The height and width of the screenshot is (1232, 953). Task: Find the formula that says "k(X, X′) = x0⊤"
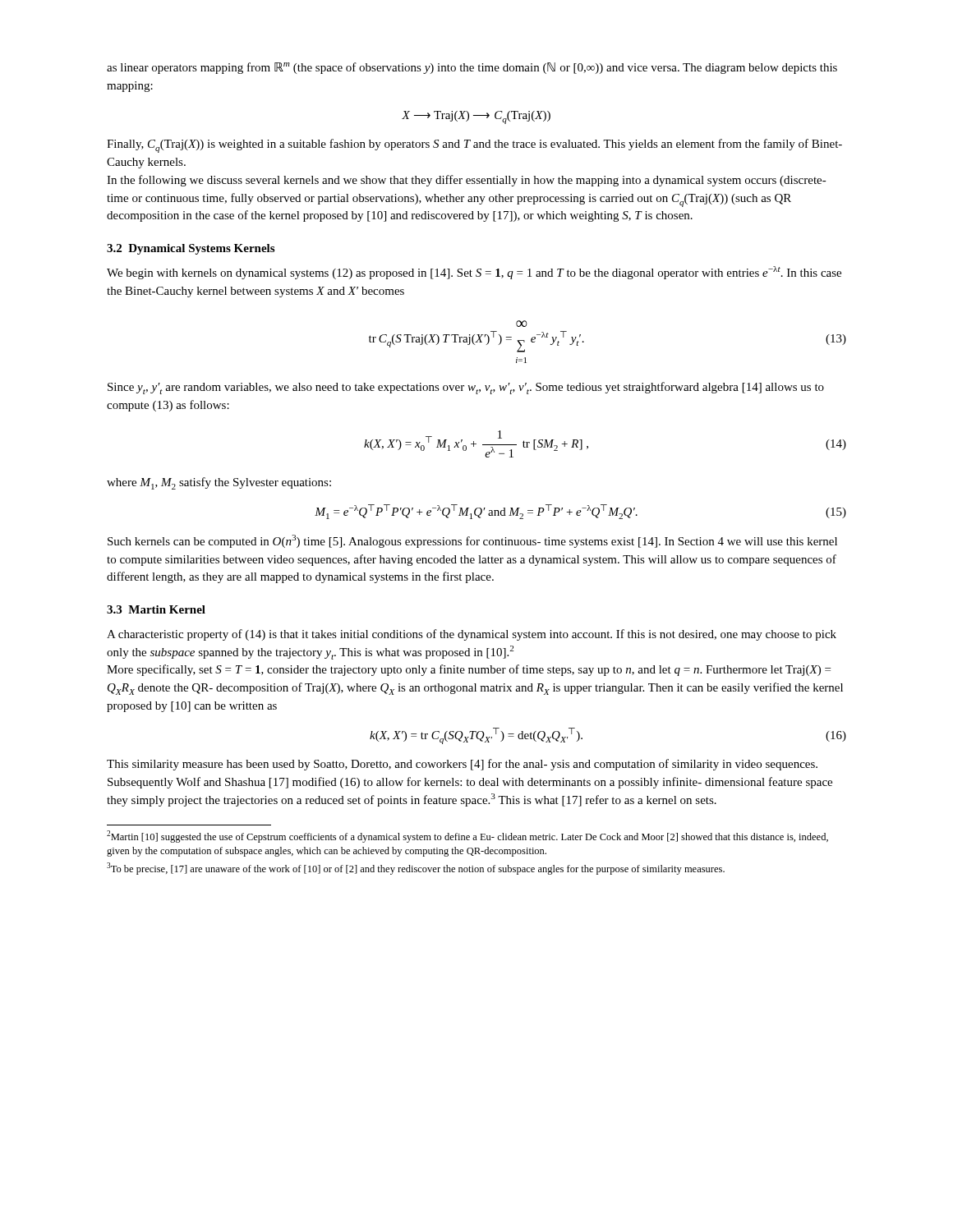click(x=464, y=446)
